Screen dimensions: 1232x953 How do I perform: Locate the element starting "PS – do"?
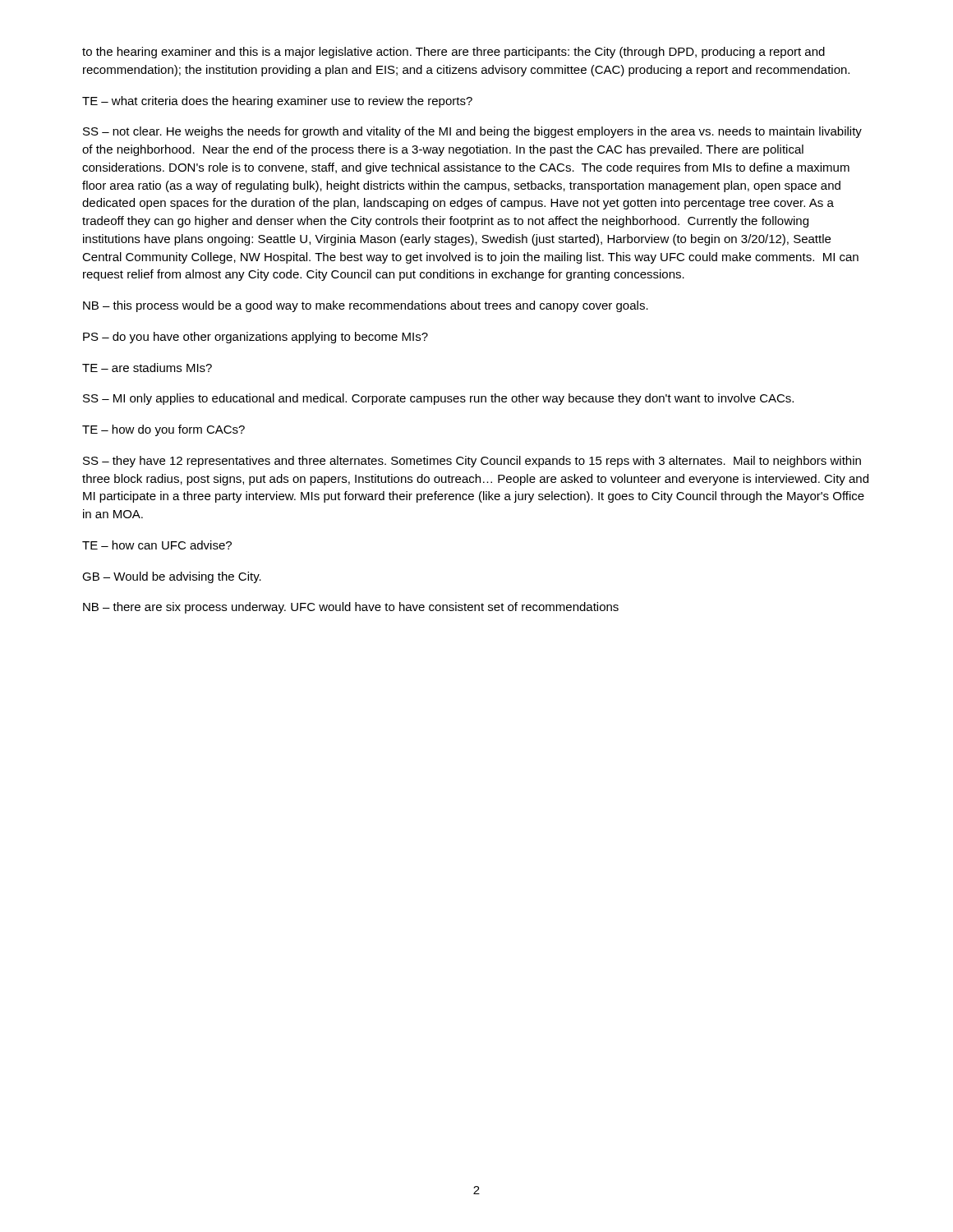[255, 336]
